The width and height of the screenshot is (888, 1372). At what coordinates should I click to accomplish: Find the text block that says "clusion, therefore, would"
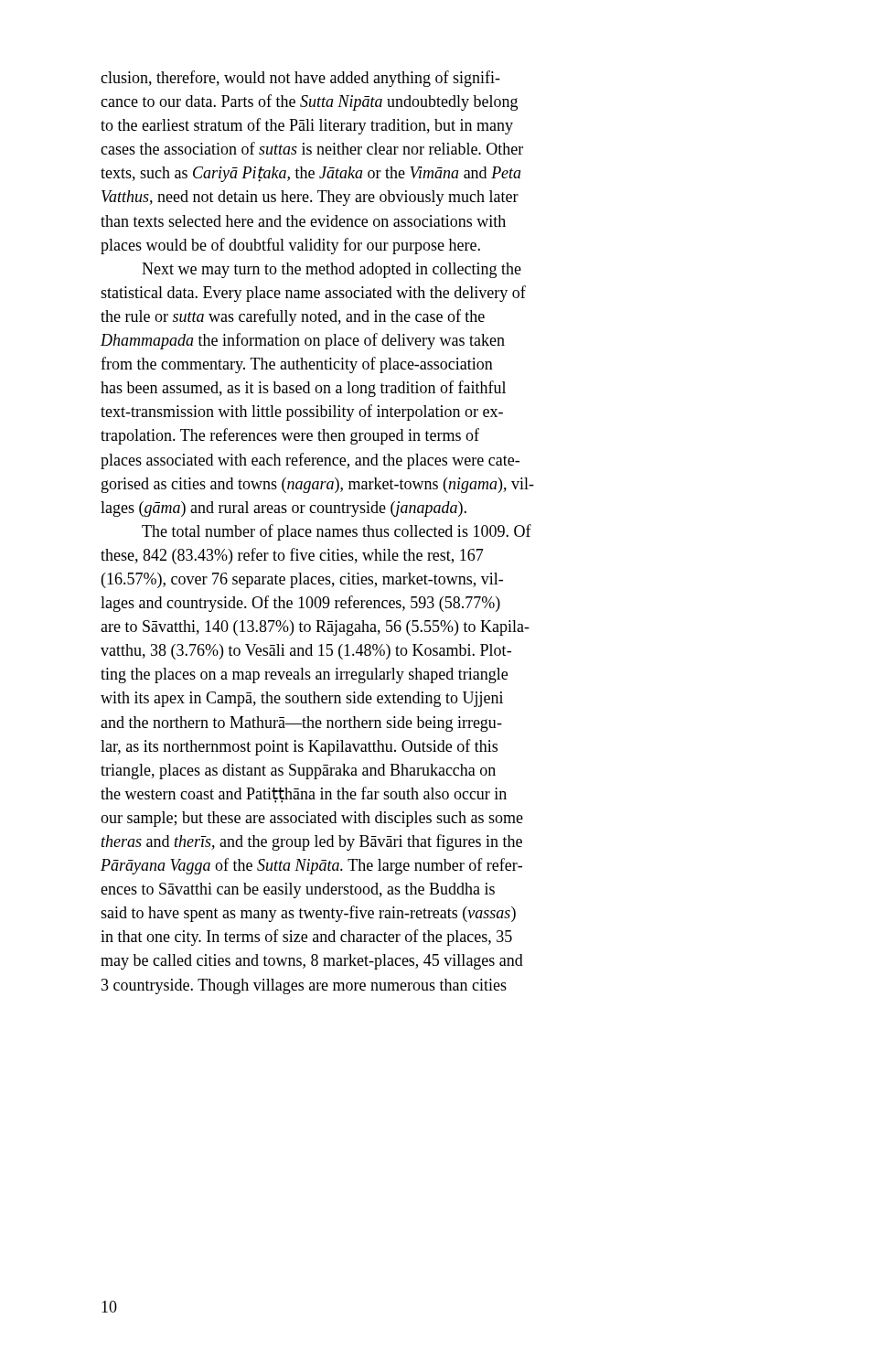point(453,161)
